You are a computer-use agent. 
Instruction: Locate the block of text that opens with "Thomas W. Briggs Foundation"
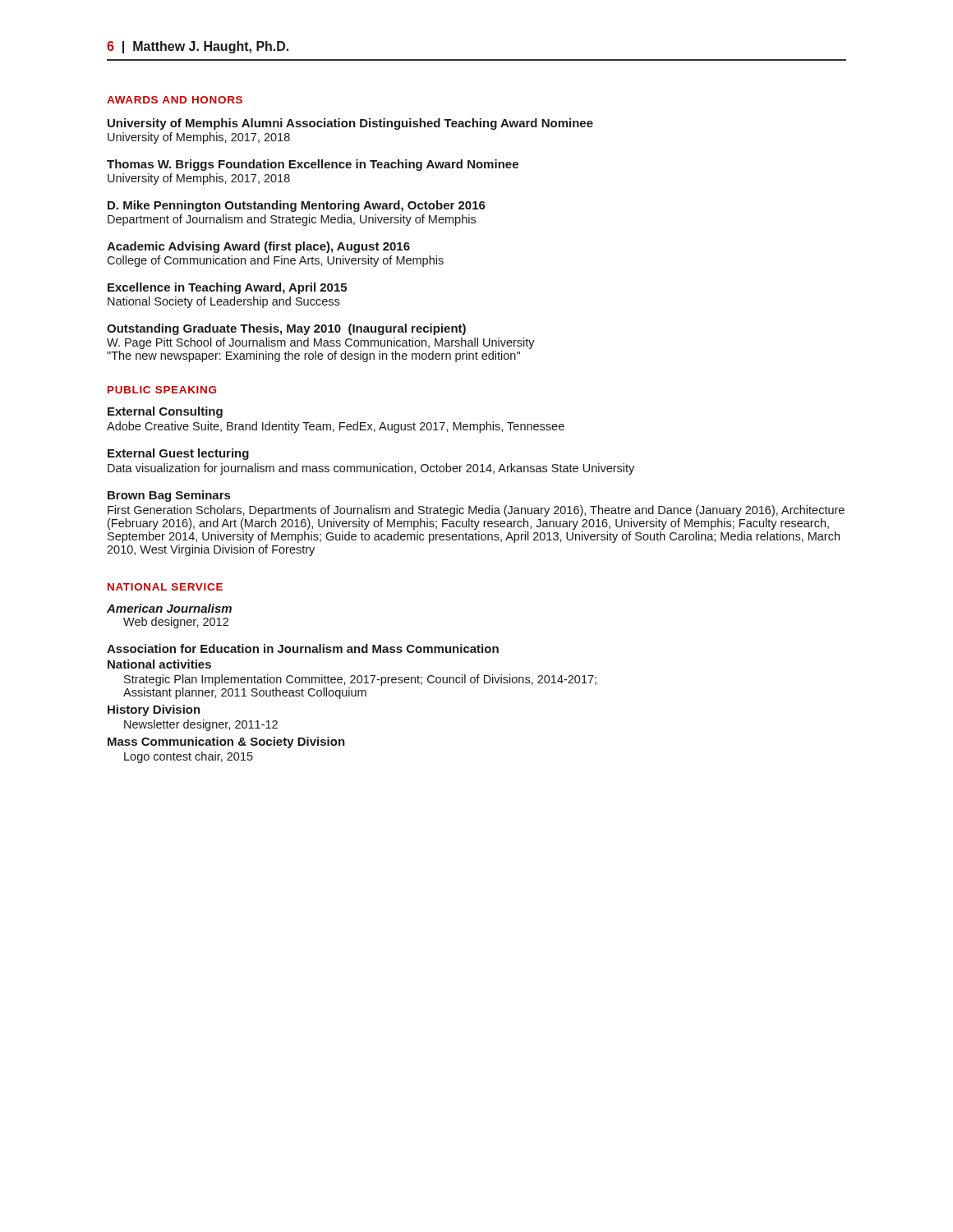click(476, 171)
